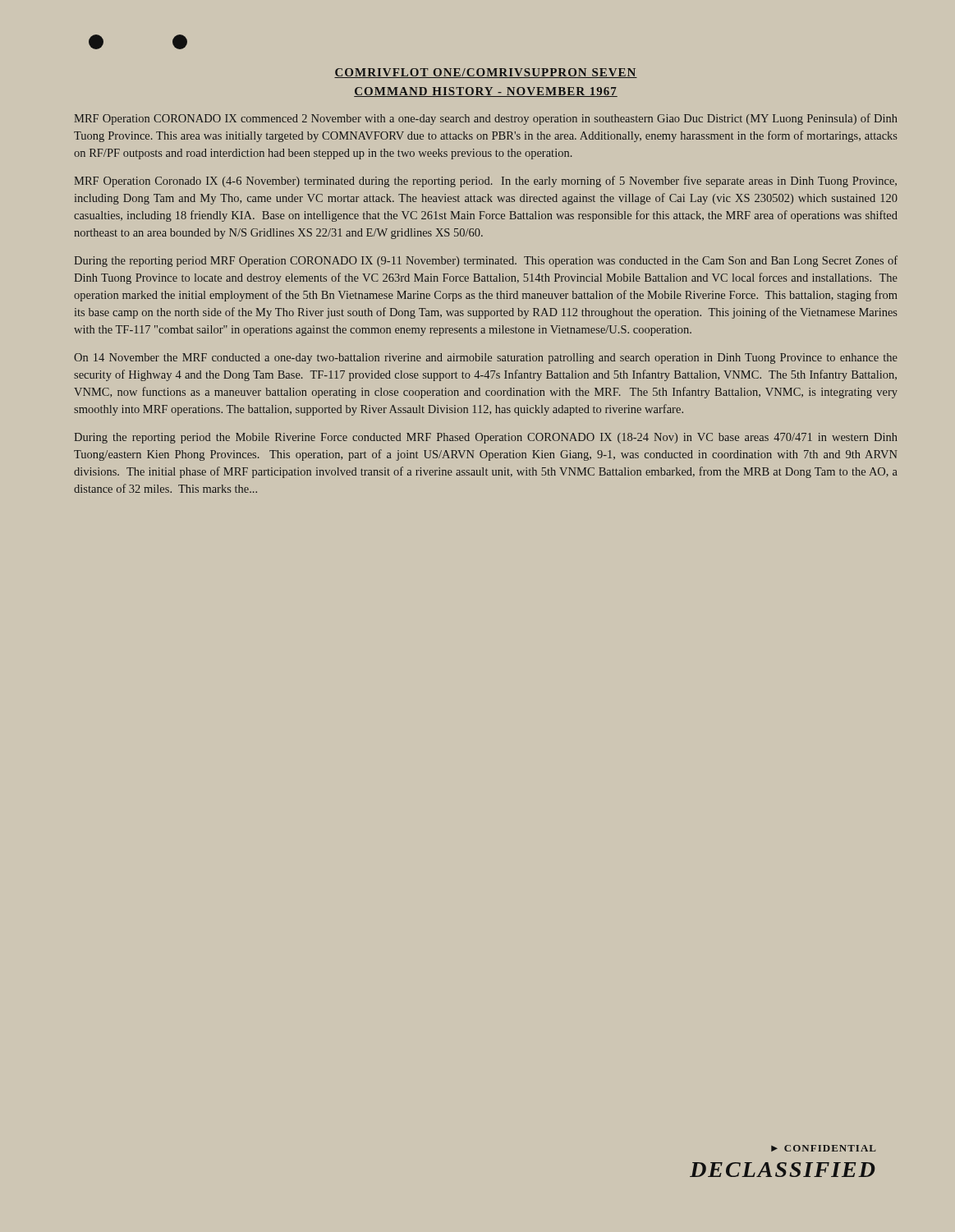955x1232 pixels.
Task: Find the text block containing "MRF Operation Coronado IX (4-6"
Action: (486, 207)
